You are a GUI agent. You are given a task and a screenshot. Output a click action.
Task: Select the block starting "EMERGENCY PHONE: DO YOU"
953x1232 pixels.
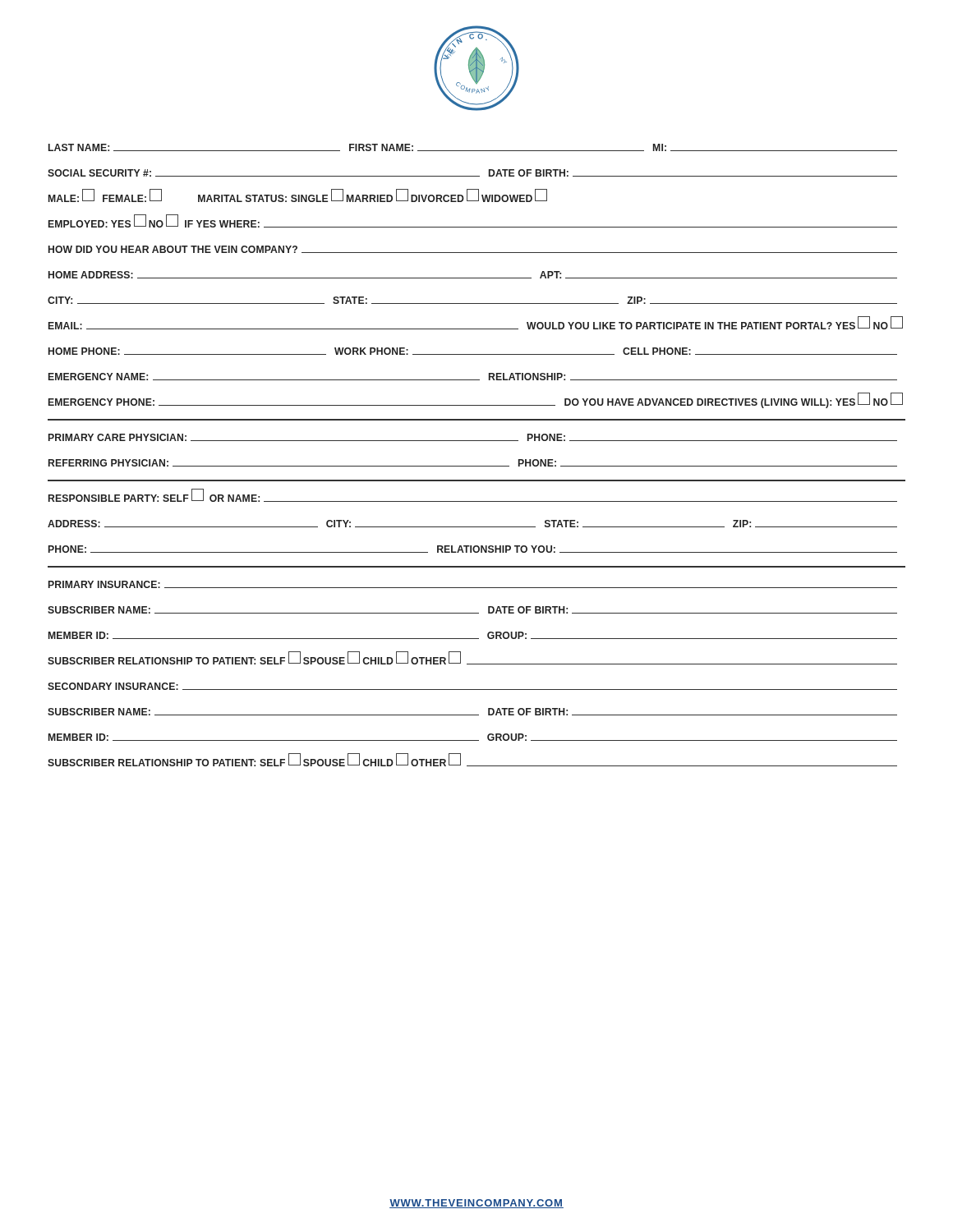[475, 401]
